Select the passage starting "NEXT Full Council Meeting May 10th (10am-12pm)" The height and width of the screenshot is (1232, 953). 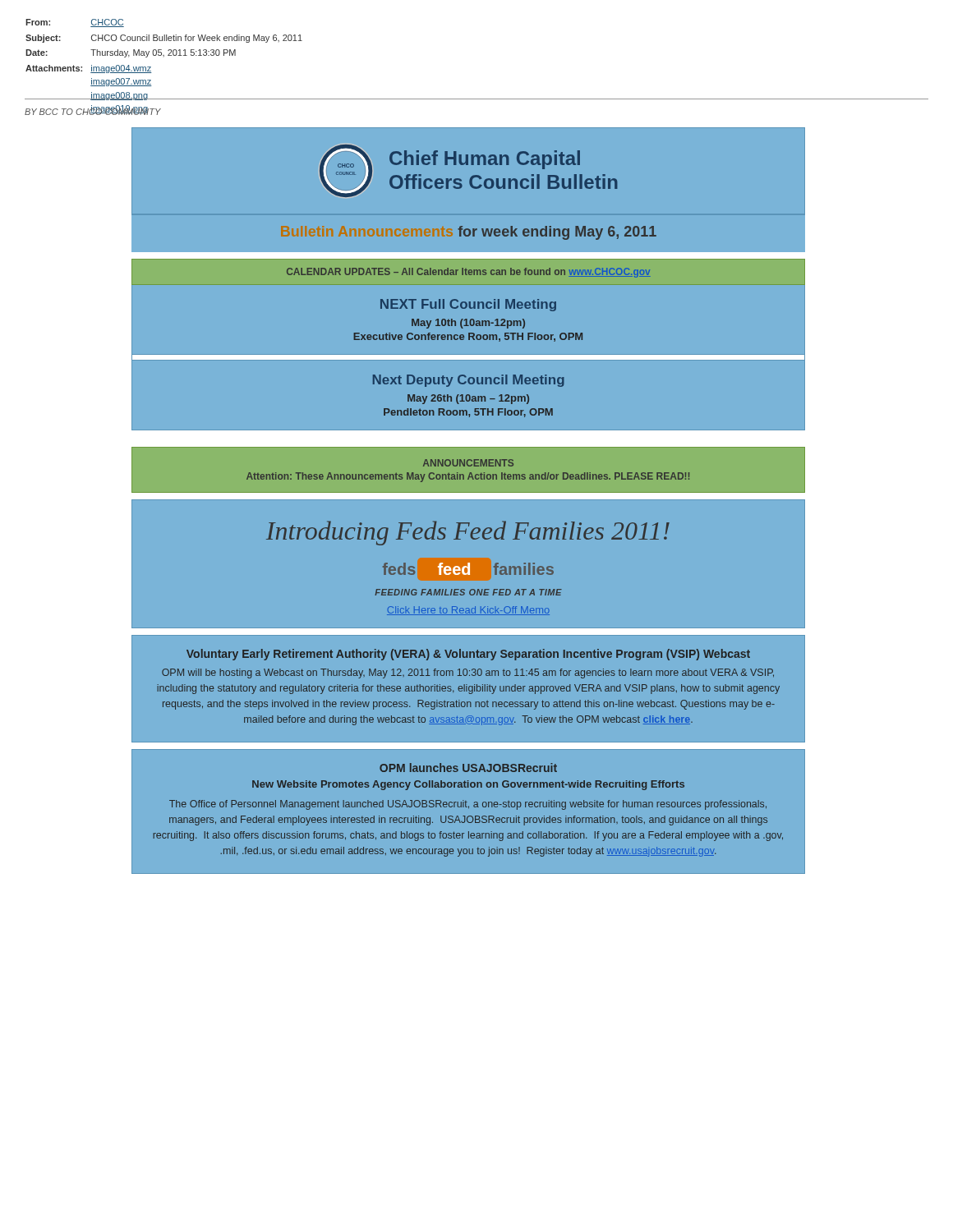pyautogui.click(x=468, y=320)
